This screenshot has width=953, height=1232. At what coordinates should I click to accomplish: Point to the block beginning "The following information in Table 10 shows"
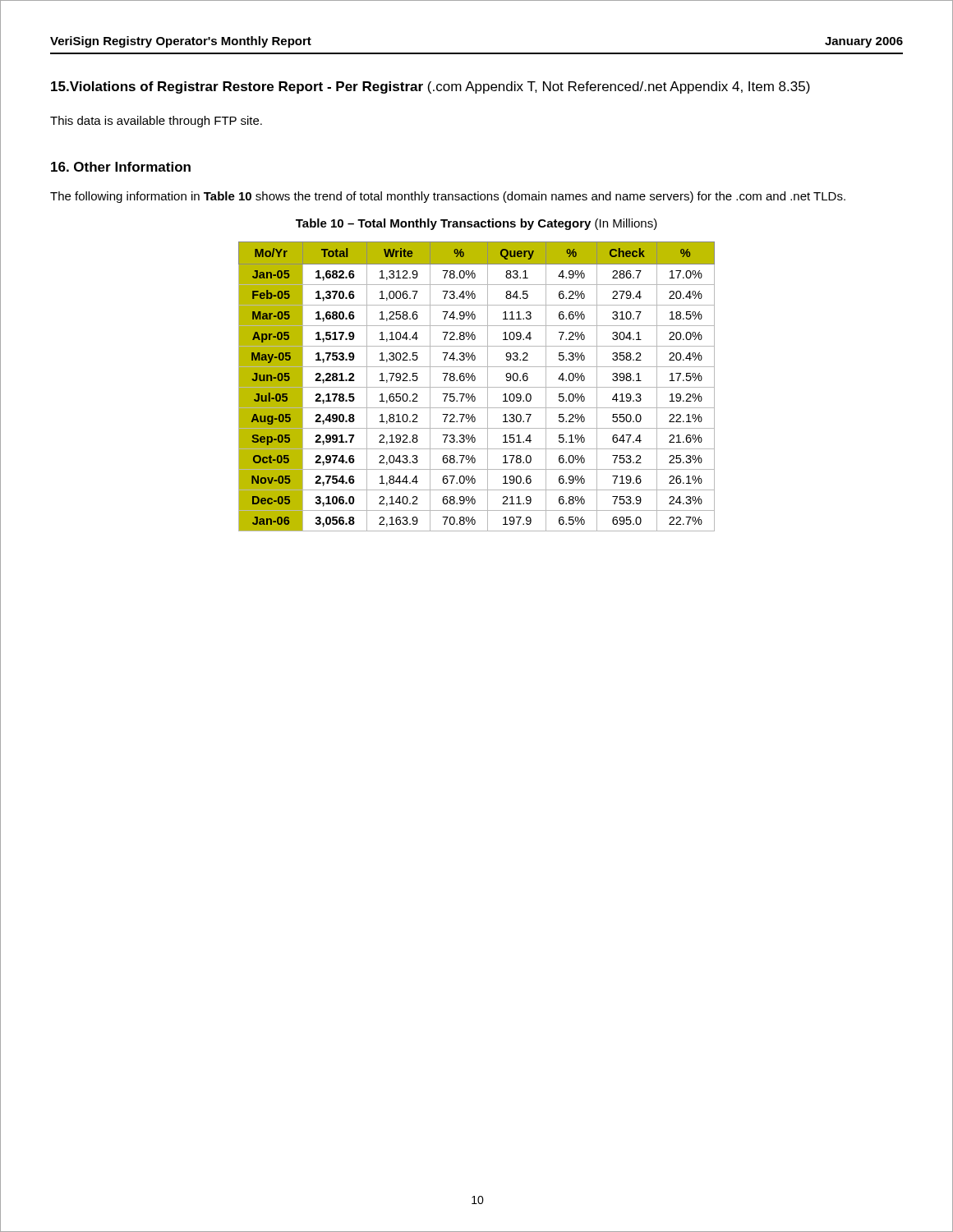tap(448, 196)
